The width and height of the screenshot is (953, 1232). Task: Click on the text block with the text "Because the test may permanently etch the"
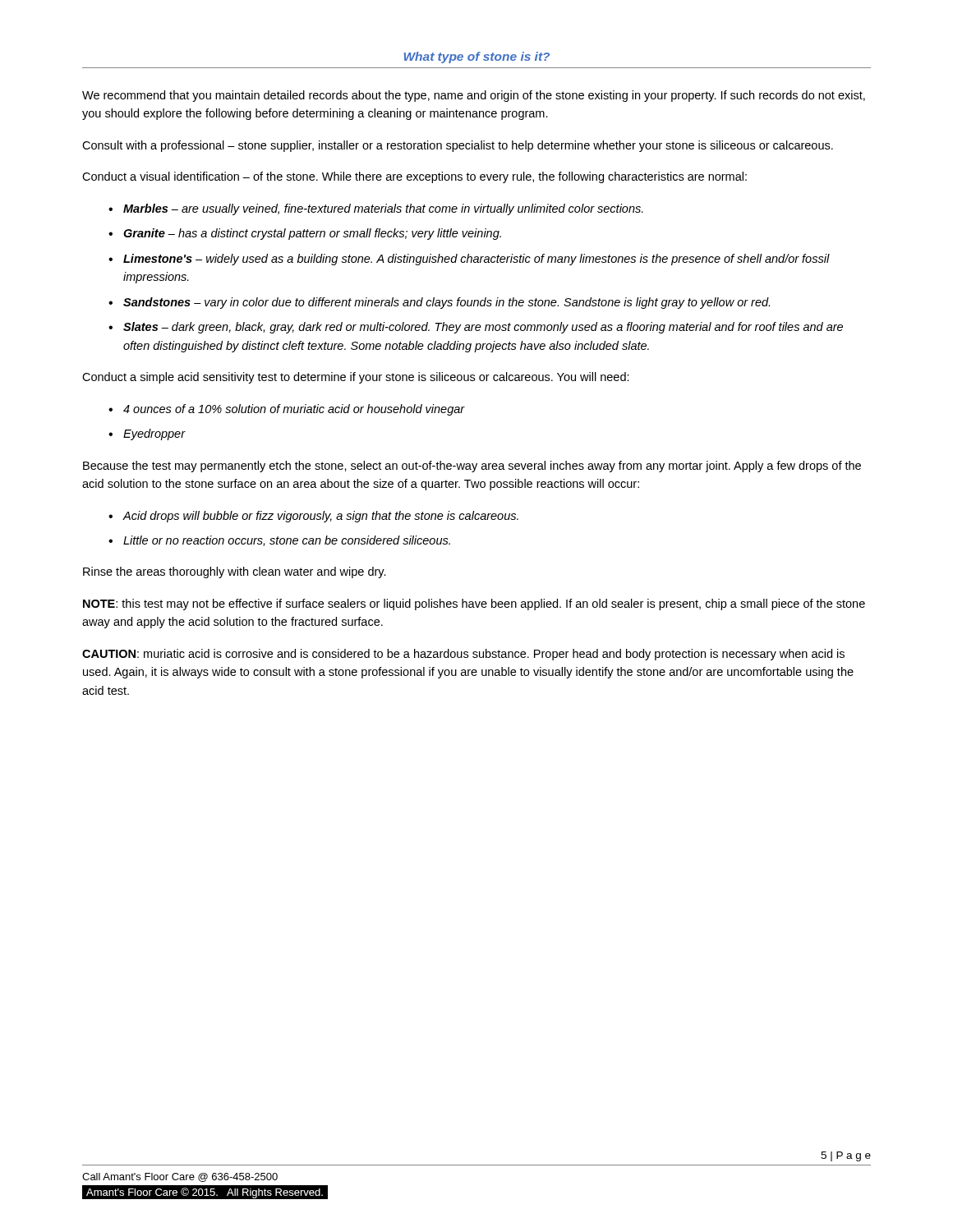coord(472,475)
